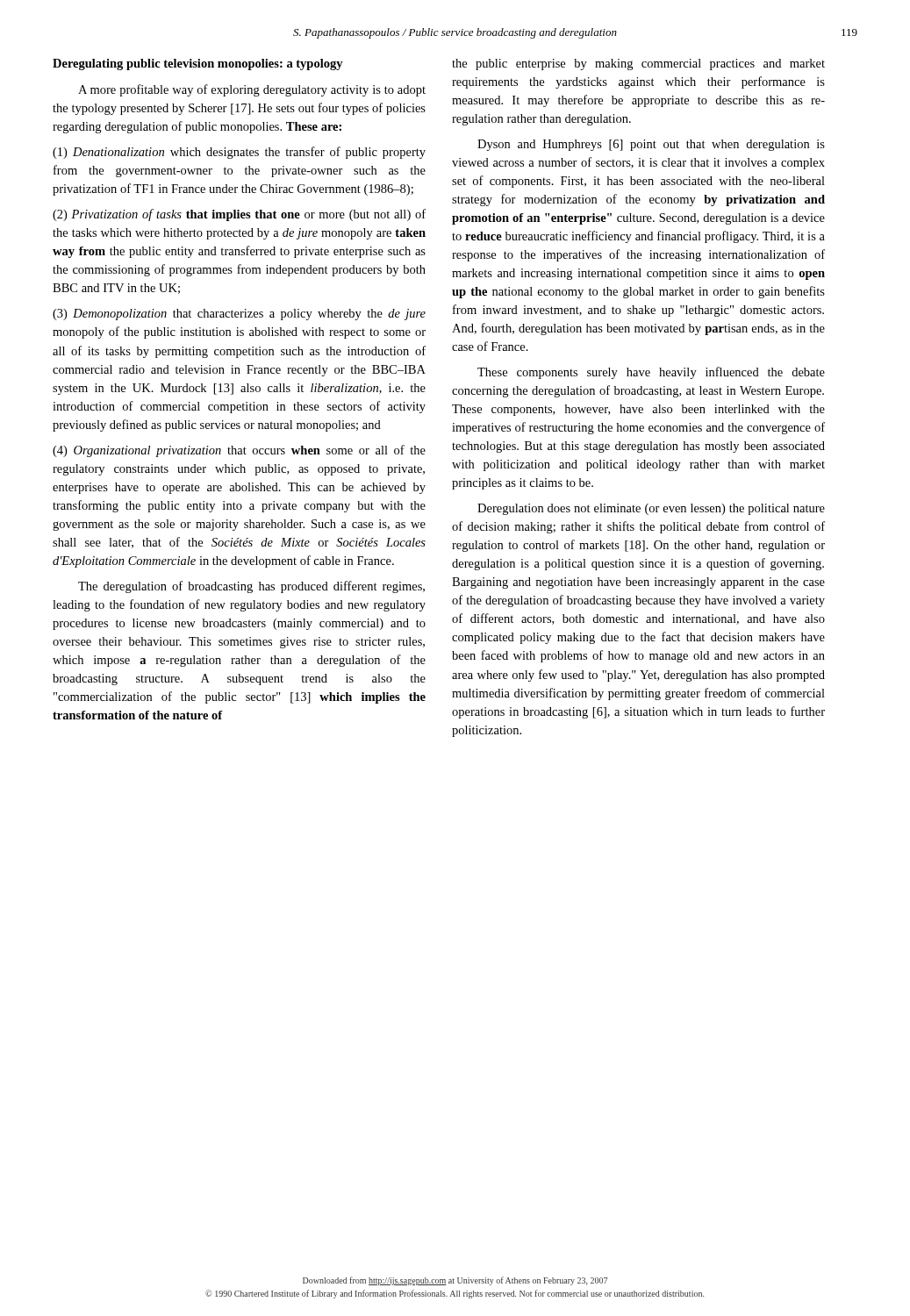Find the list item that reads "(3) Demonopolization that characterizes"
910x1316 pixels.
(x=239, y=369)
